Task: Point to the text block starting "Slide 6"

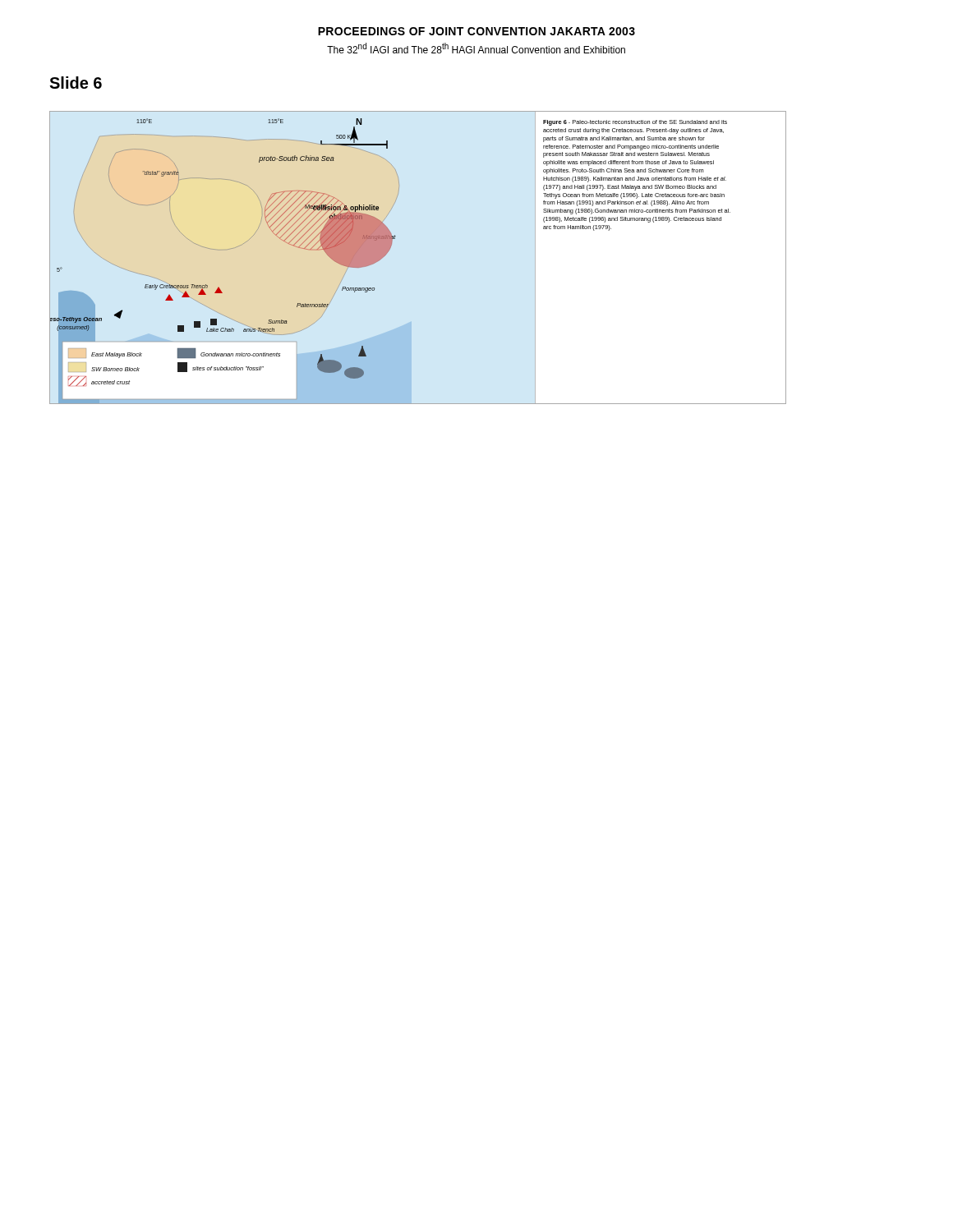Action: pyautogui.click(x=76, y=83)
